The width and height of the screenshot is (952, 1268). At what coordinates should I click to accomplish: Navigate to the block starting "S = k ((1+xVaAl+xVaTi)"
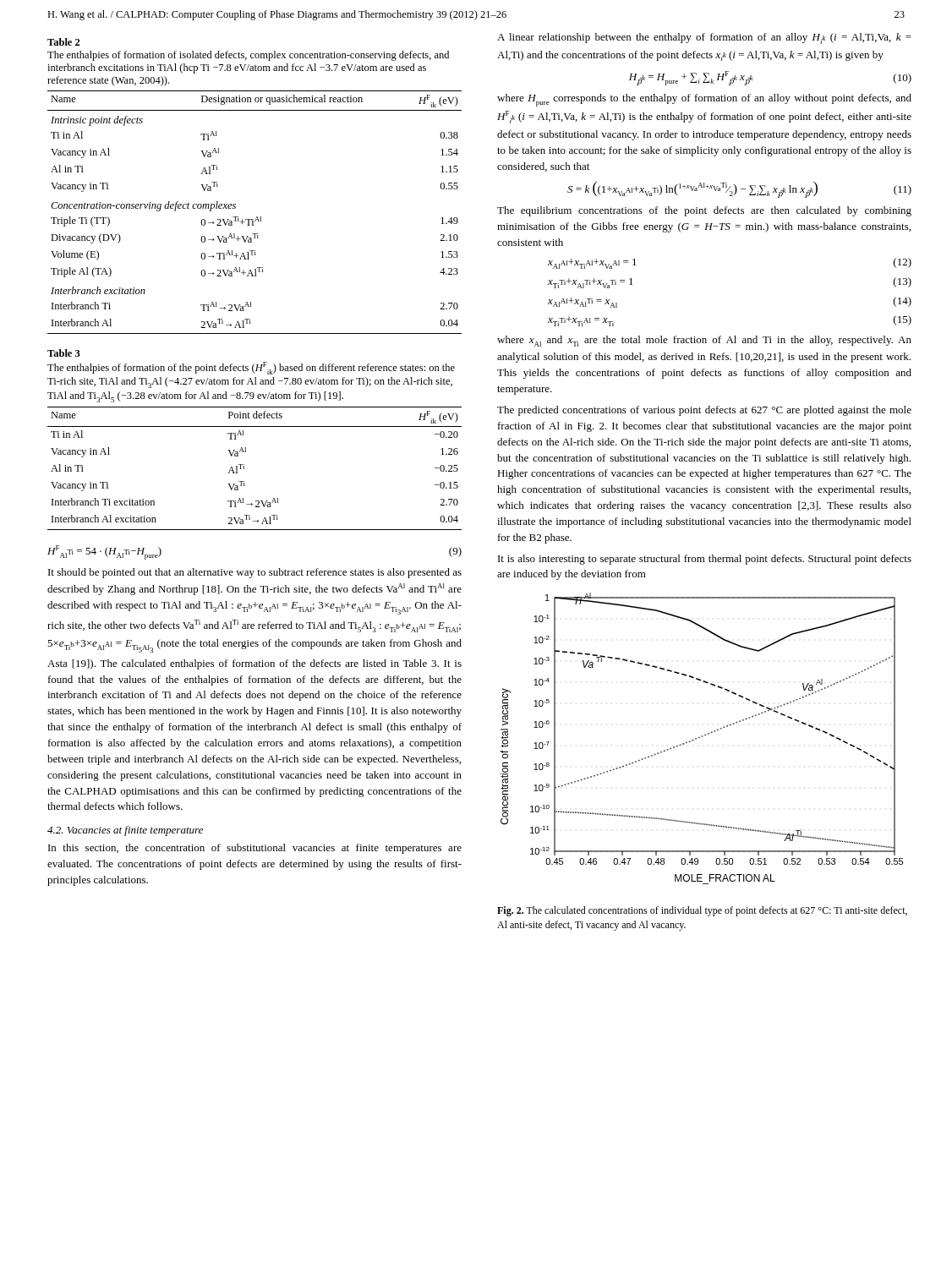click(x=704, y=189)
